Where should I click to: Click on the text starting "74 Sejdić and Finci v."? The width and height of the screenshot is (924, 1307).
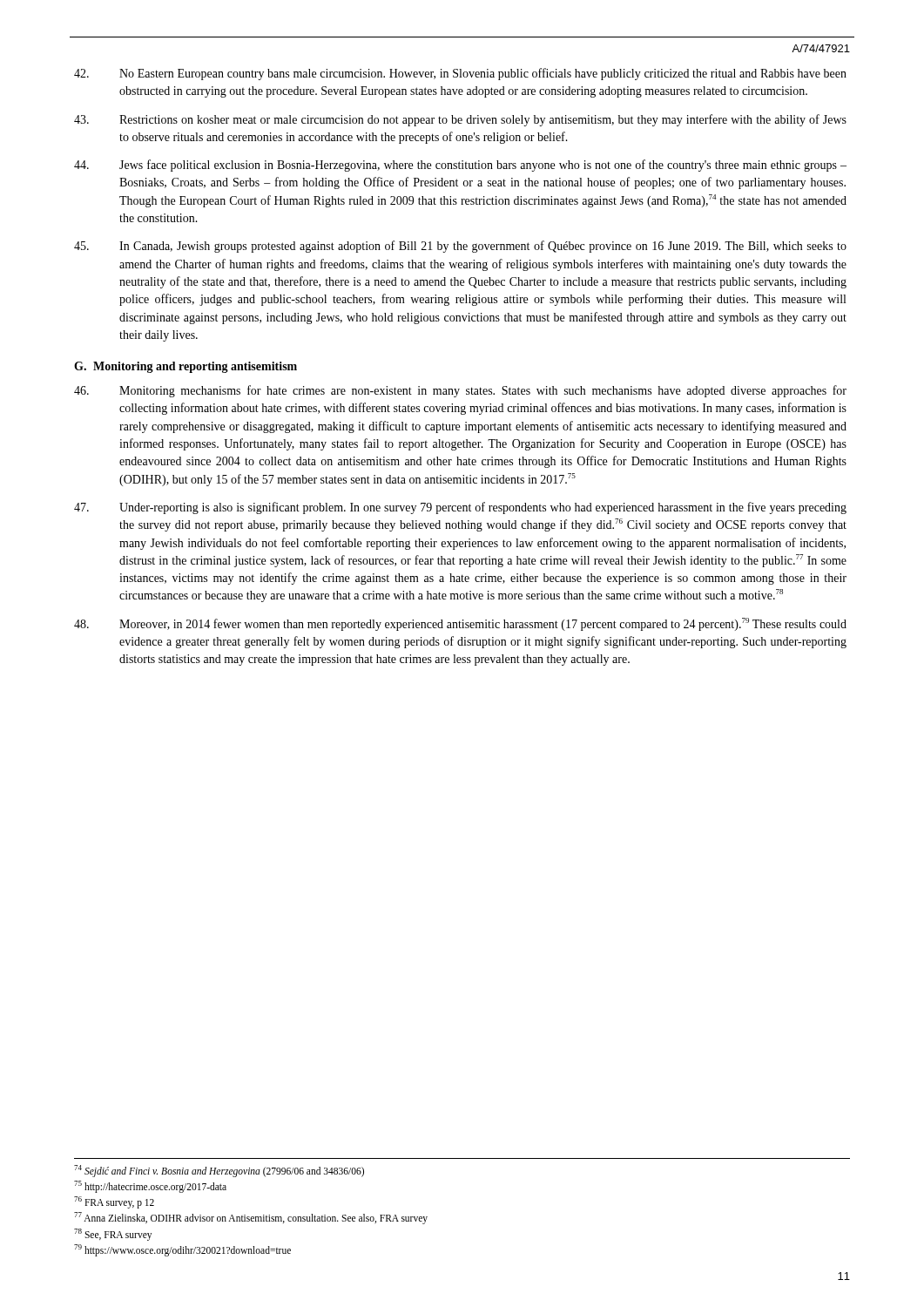219,1170
